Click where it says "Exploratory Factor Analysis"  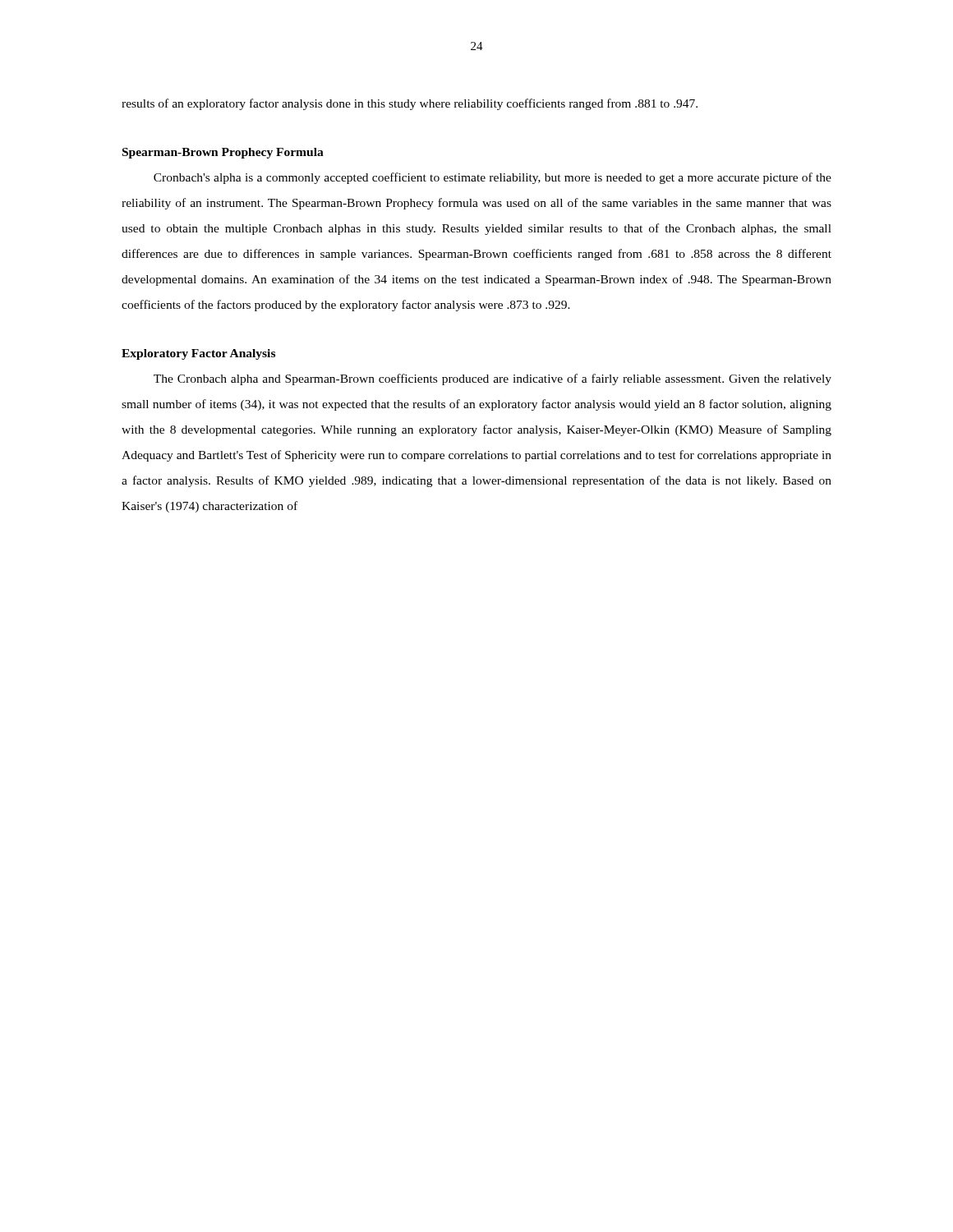click(x=199, y=353)
